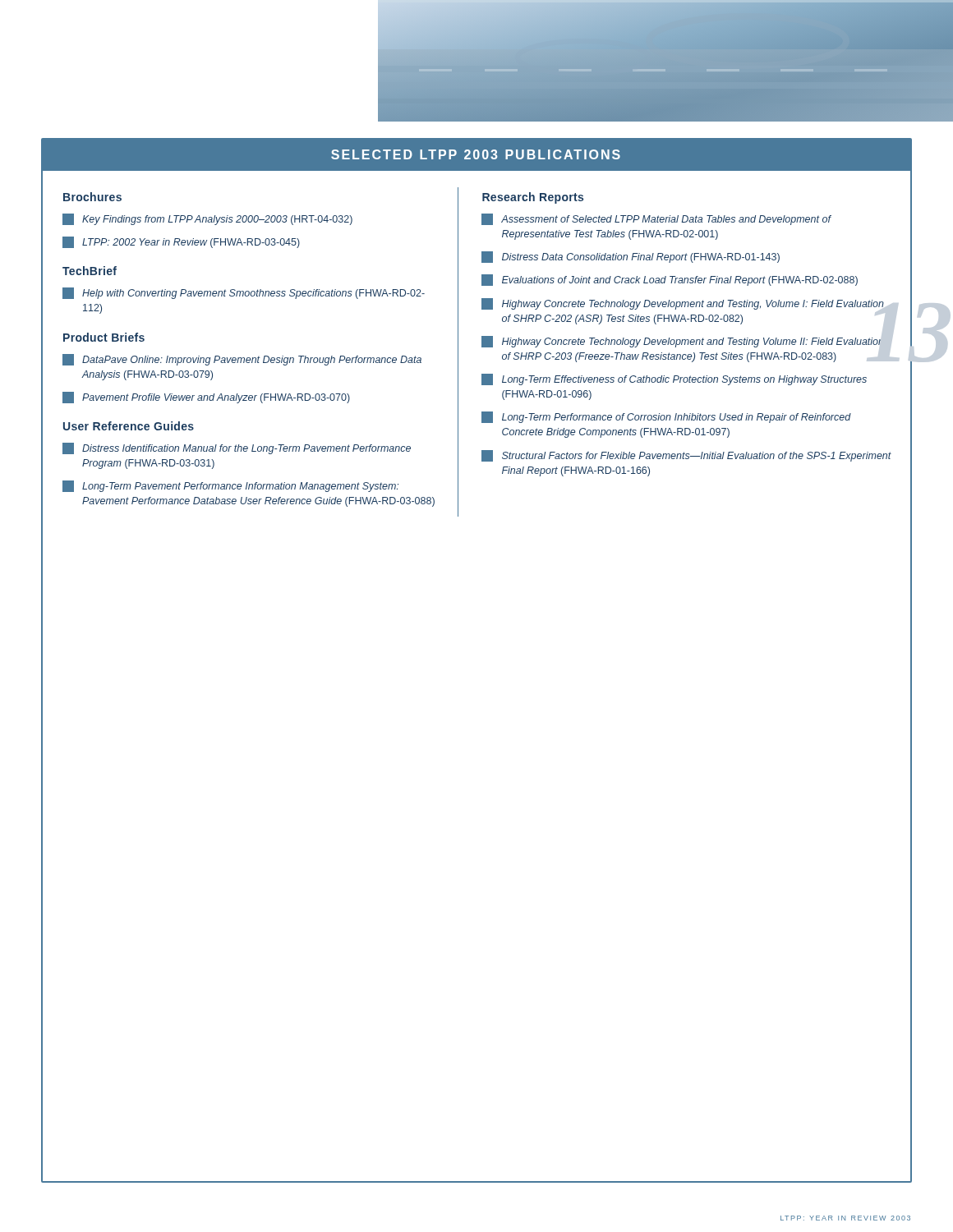Select the list item that reads "Help with Converting Pavement"
Viewport: 953px width, 1232px height.
[252, 301]
